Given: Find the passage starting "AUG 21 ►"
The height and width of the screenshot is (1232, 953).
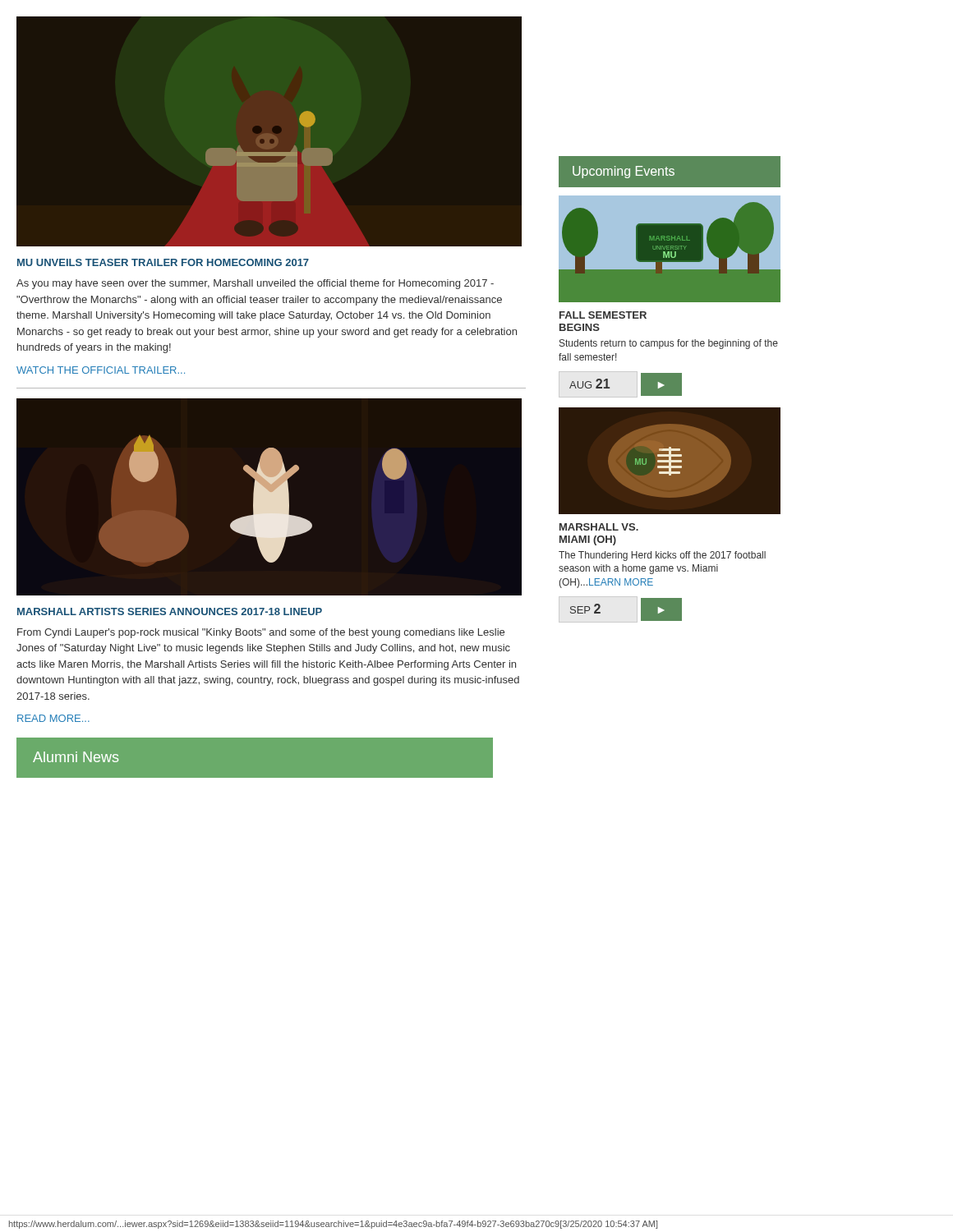Looking at the screenshot, I should (620, 384).
